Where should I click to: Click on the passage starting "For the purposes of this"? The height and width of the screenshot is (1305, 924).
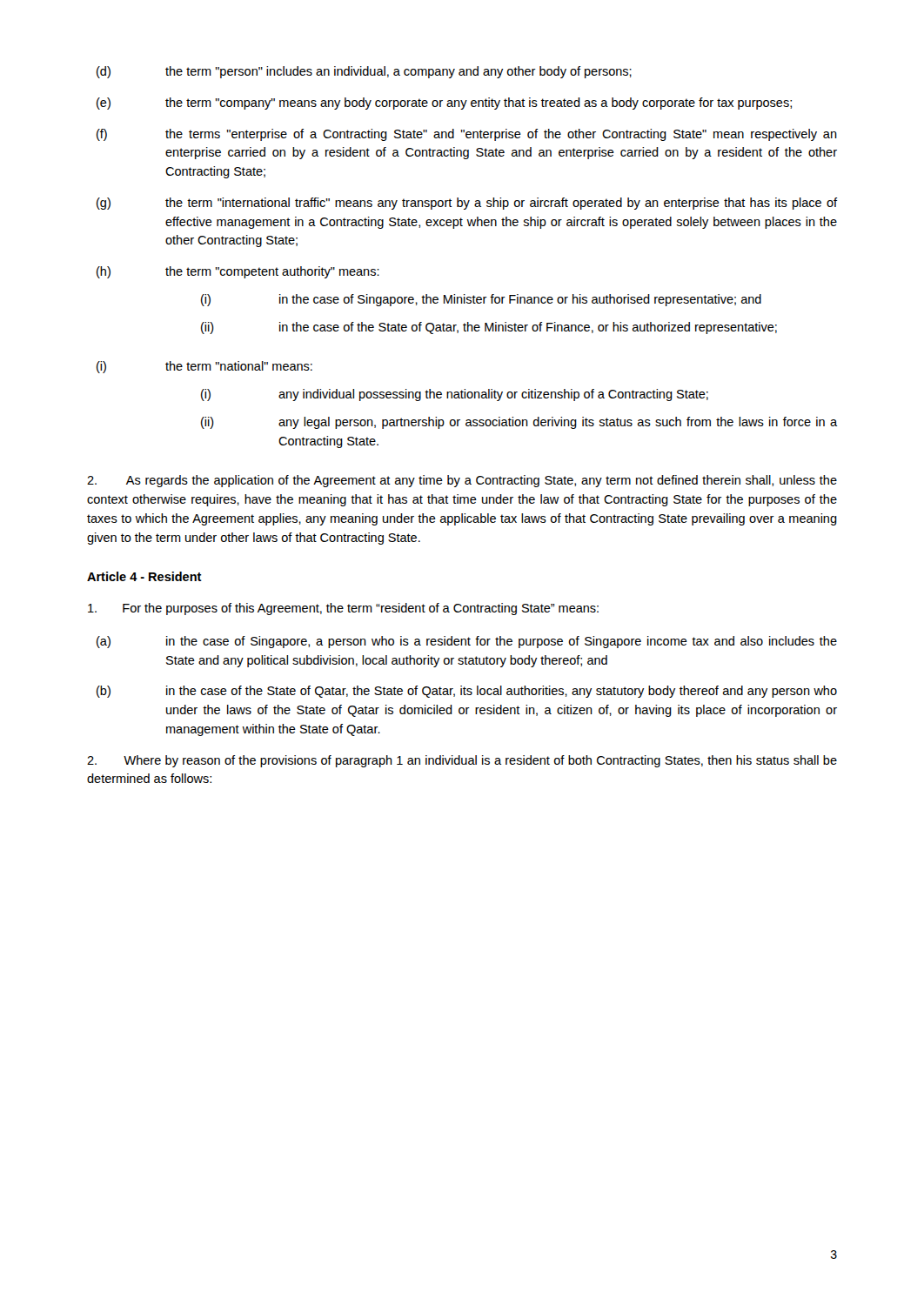[x=343, y=608]
